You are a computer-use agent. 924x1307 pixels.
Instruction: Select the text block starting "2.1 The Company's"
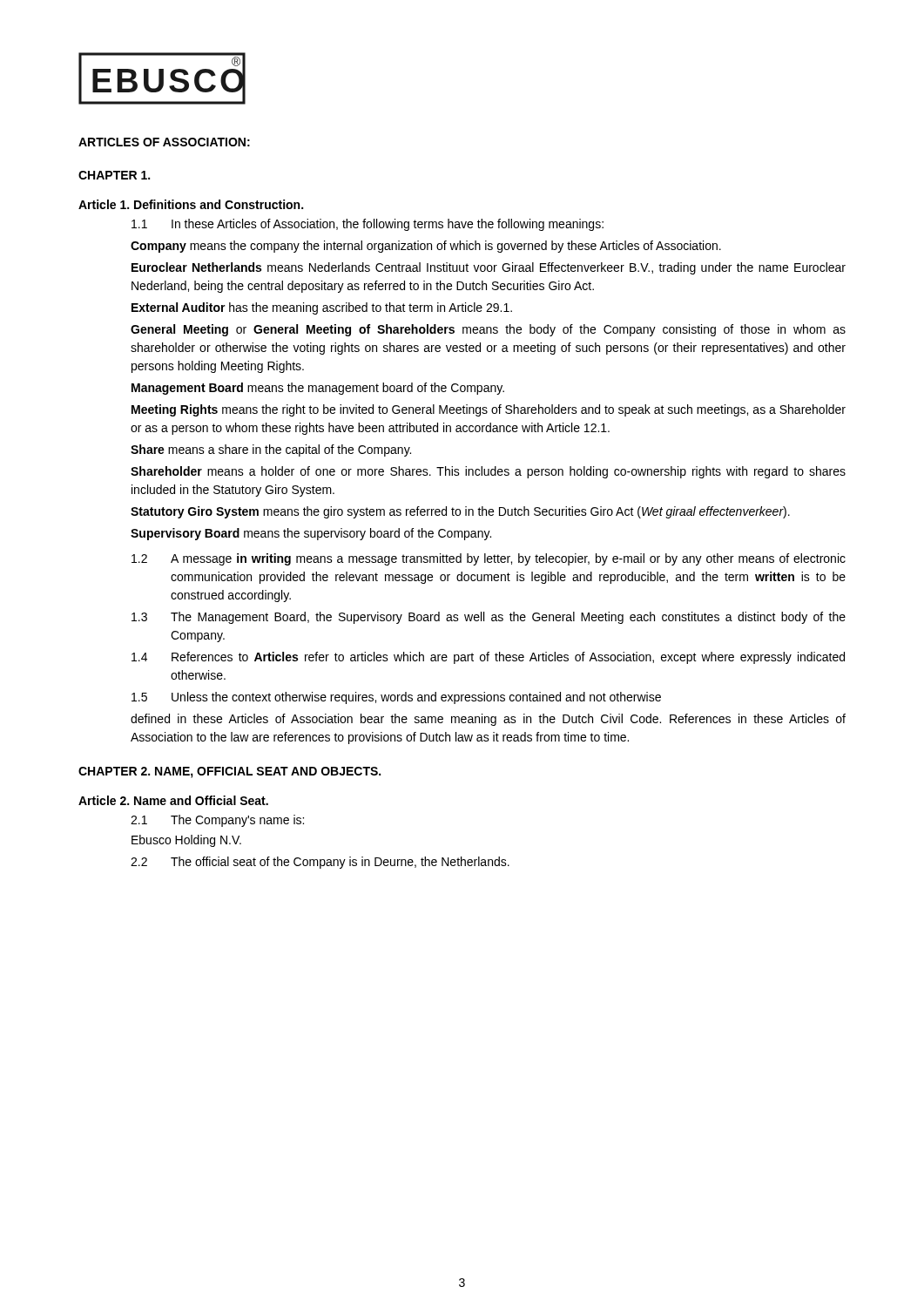tap(218, 820)
